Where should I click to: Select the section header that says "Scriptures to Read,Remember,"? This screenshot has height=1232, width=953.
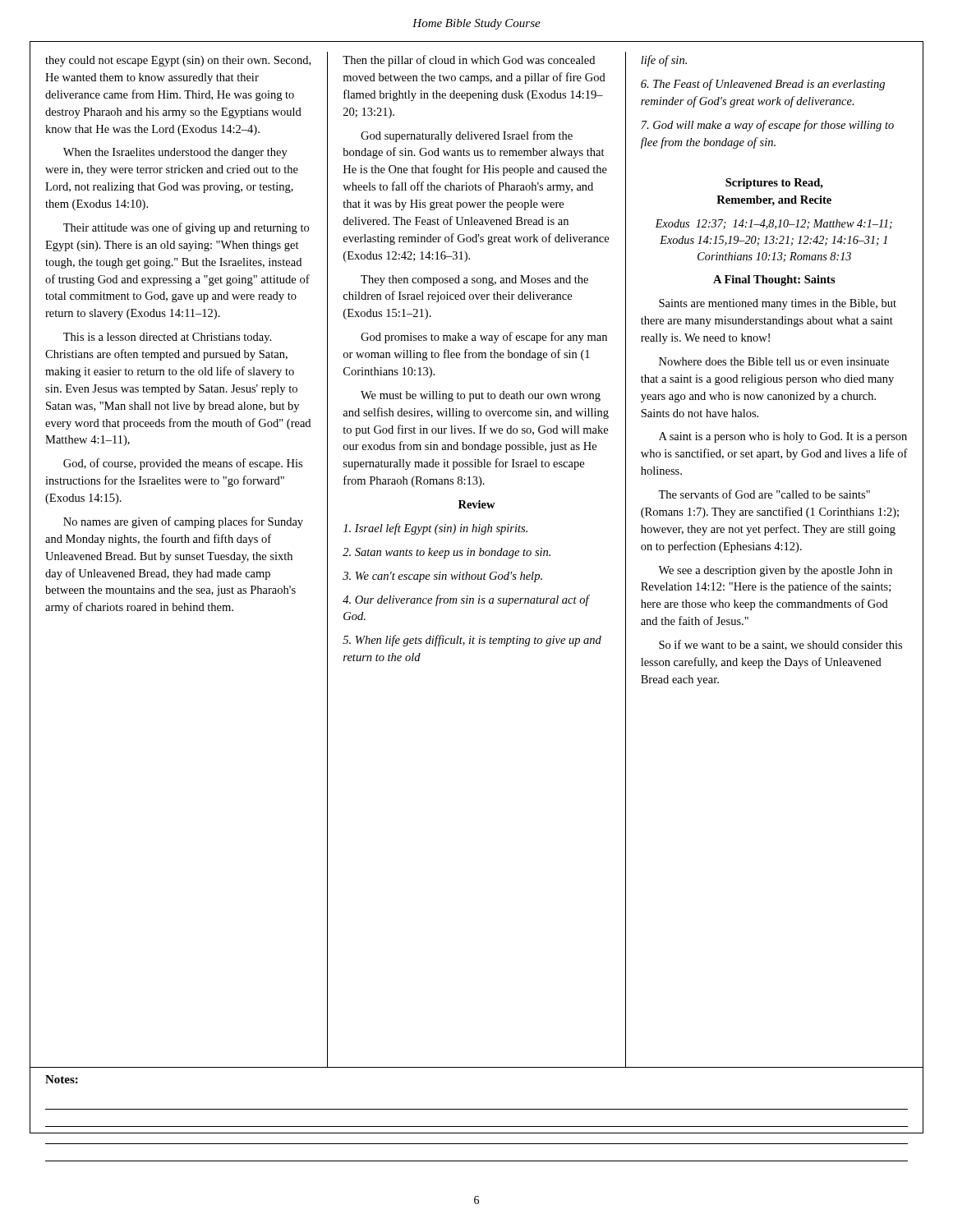[774, 191]
